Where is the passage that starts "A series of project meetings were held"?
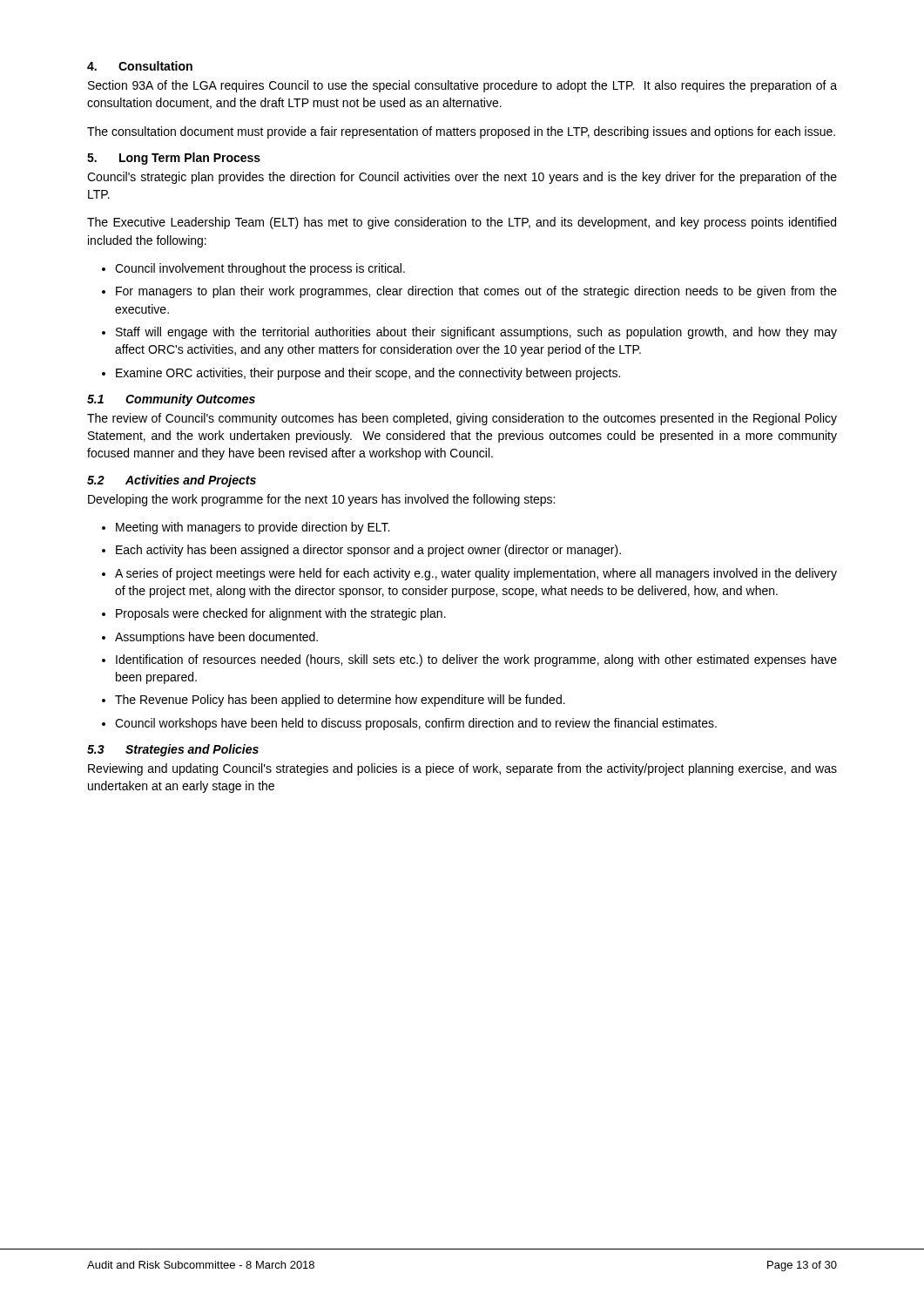The height and width of the screenshot is (1307, 924). (476, 582)
